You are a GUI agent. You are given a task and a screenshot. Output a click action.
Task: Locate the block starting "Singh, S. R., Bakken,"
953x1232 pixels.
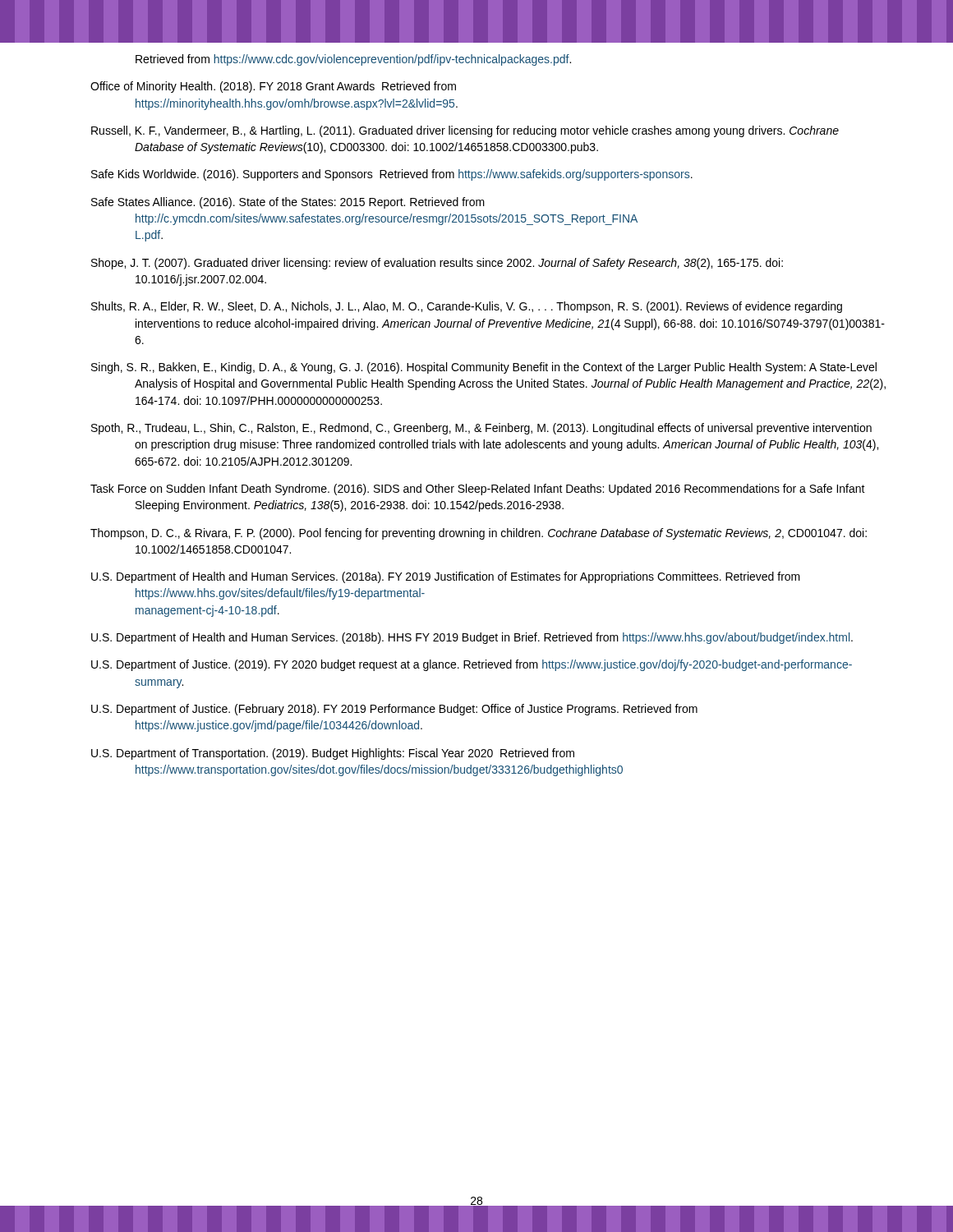(488, 384)
